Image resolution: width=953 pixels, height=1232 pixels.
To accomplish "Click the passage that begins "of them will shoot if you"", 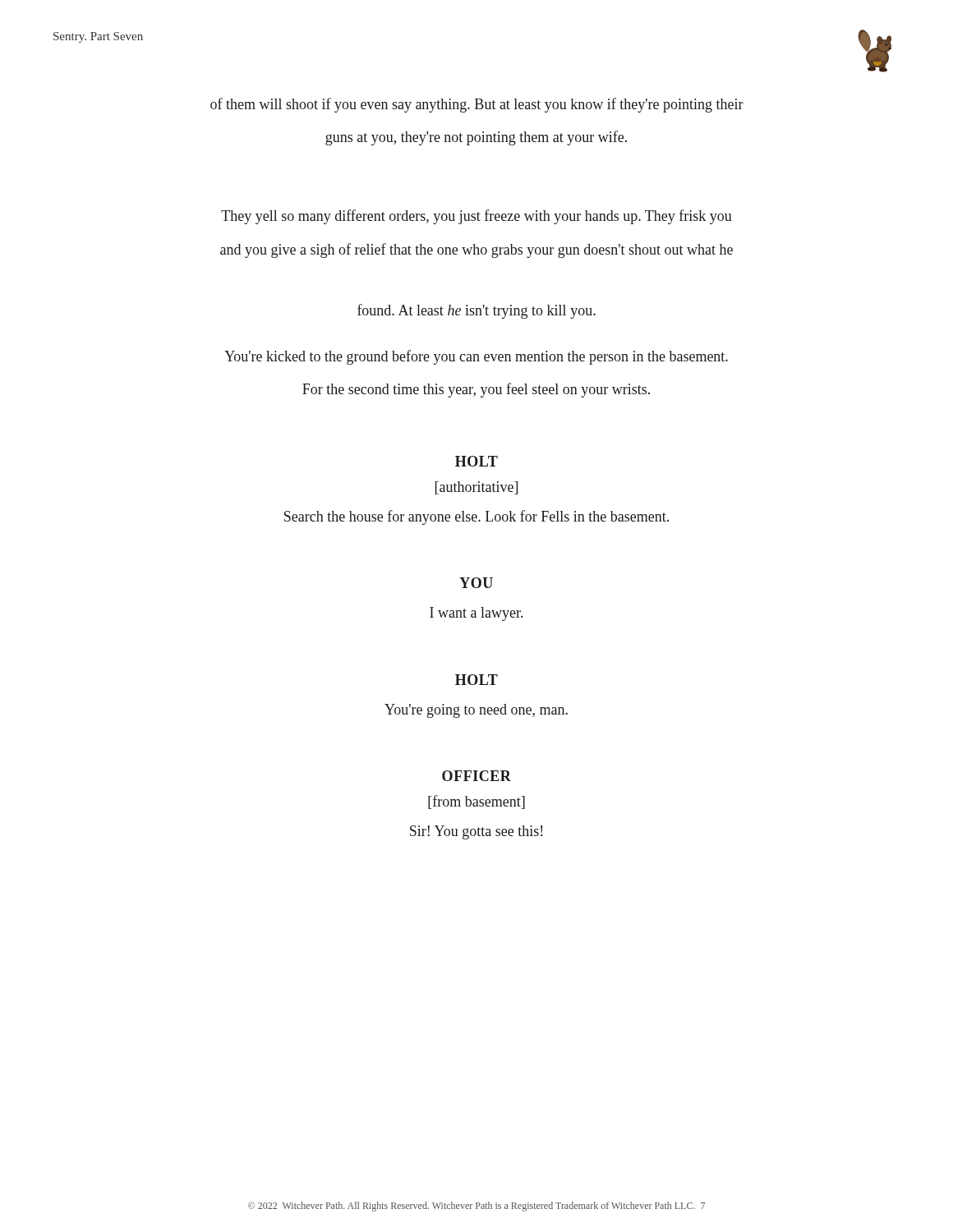I will point(476,124).
